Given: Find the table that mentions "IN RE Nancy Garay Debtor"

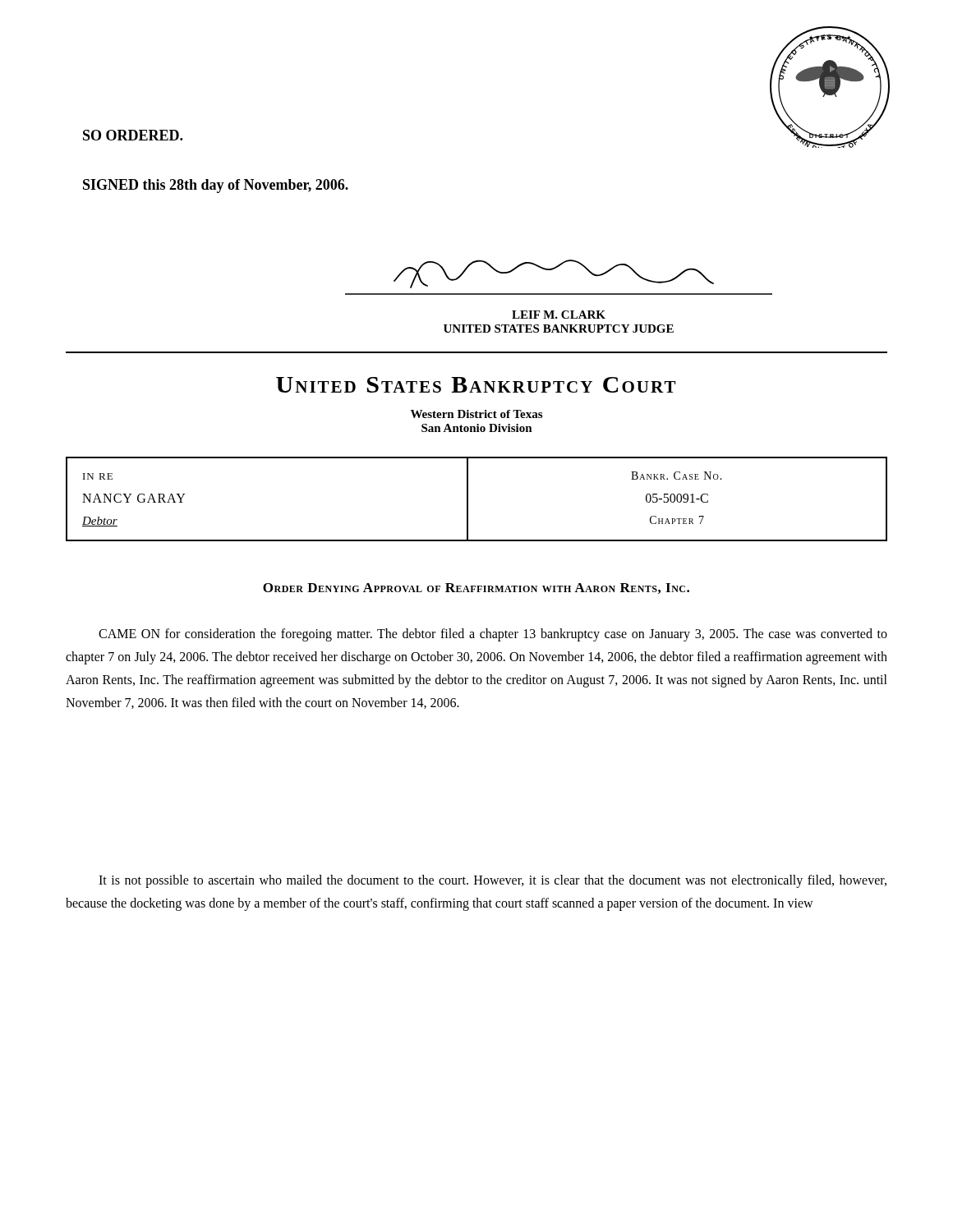Looking at the screenshot, I should 476,499.
